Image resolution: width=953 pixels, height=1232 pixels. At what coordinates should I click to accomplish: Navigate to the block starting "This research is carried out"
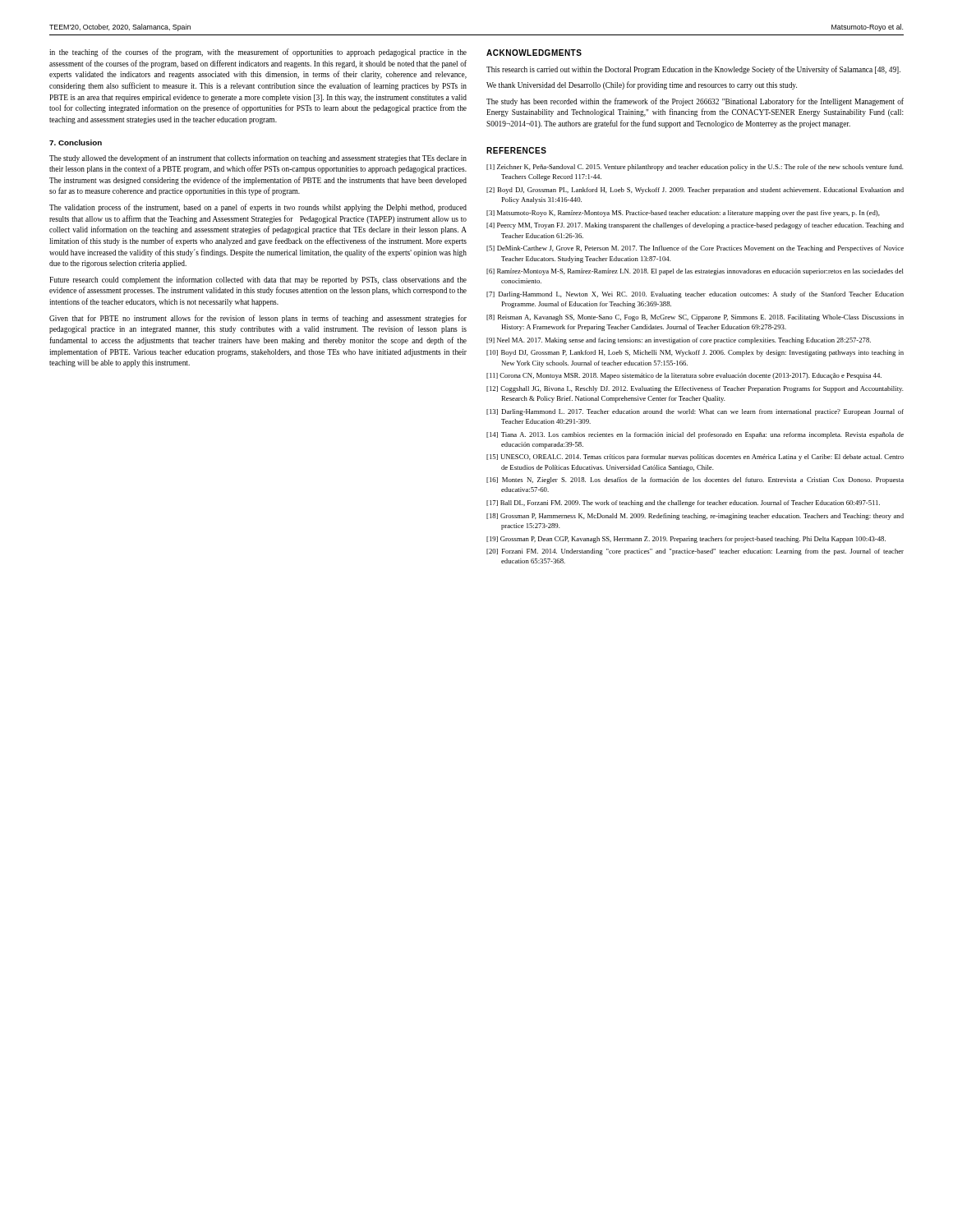pyautogui.click(x=695, y=97)
